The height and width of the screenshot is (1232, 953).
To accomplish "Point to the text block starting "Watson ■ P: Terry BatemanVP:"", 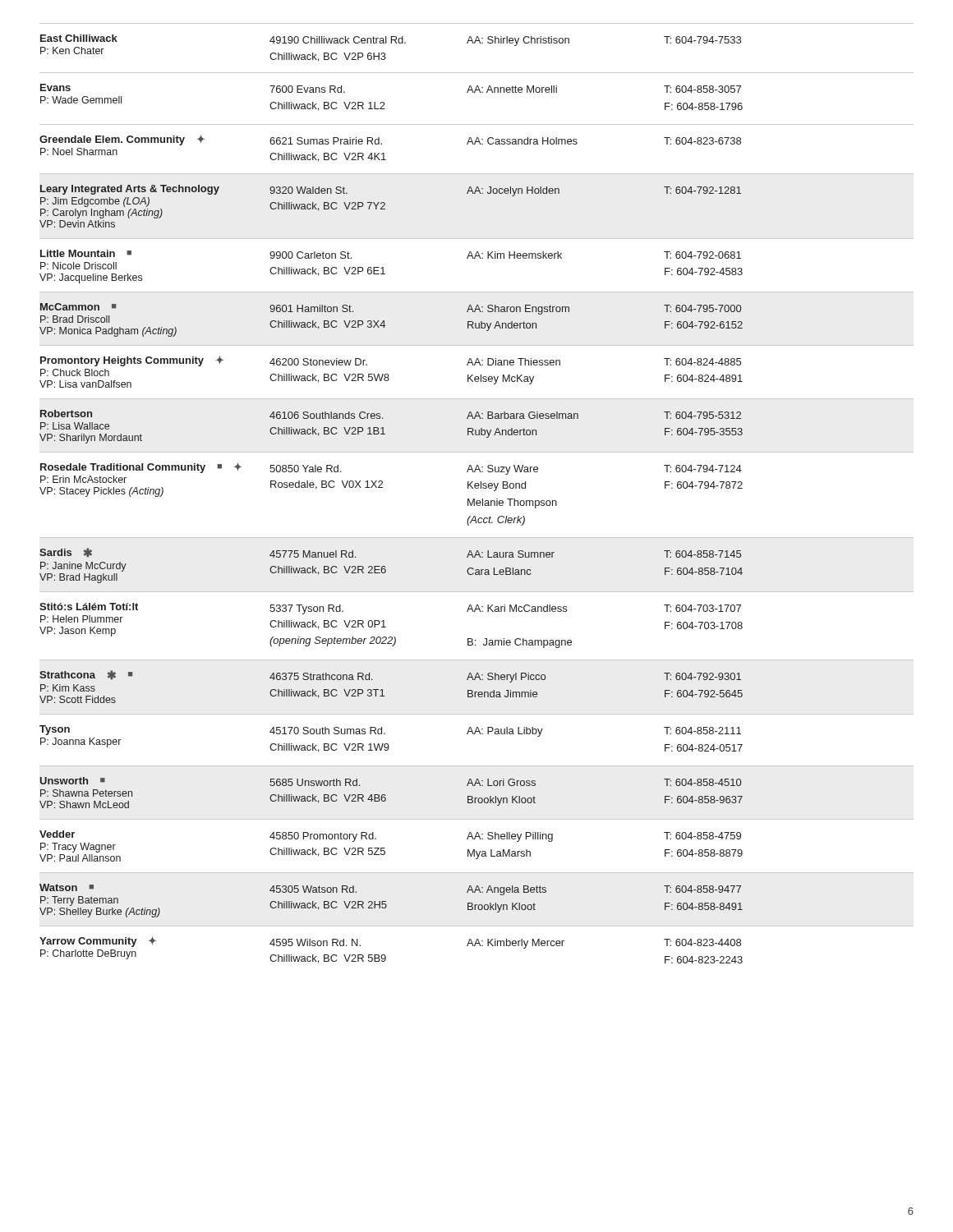I will tap(80, 900).
